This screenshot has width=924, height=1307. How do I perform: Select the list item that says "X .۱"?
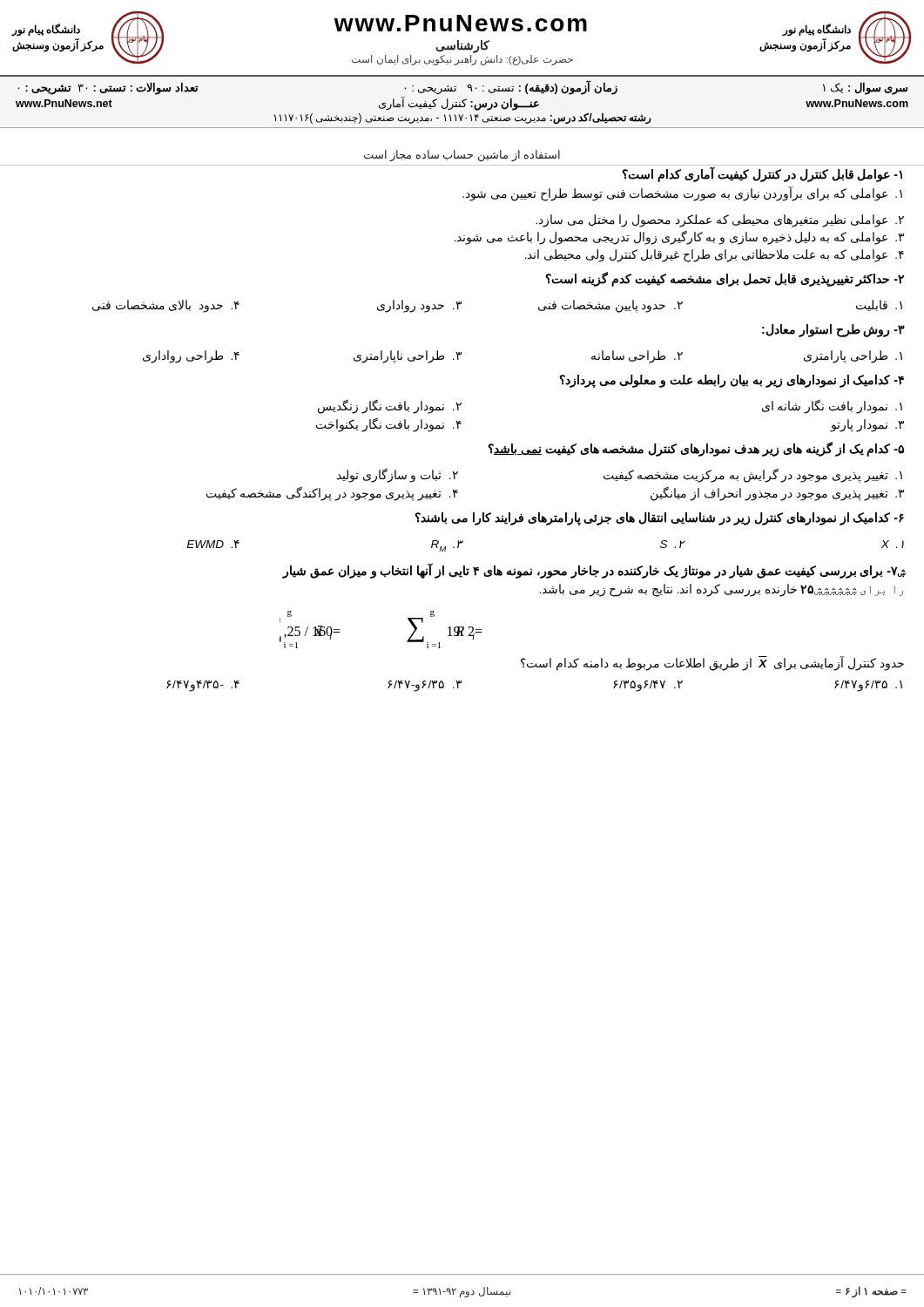click(x=893, y=544)
